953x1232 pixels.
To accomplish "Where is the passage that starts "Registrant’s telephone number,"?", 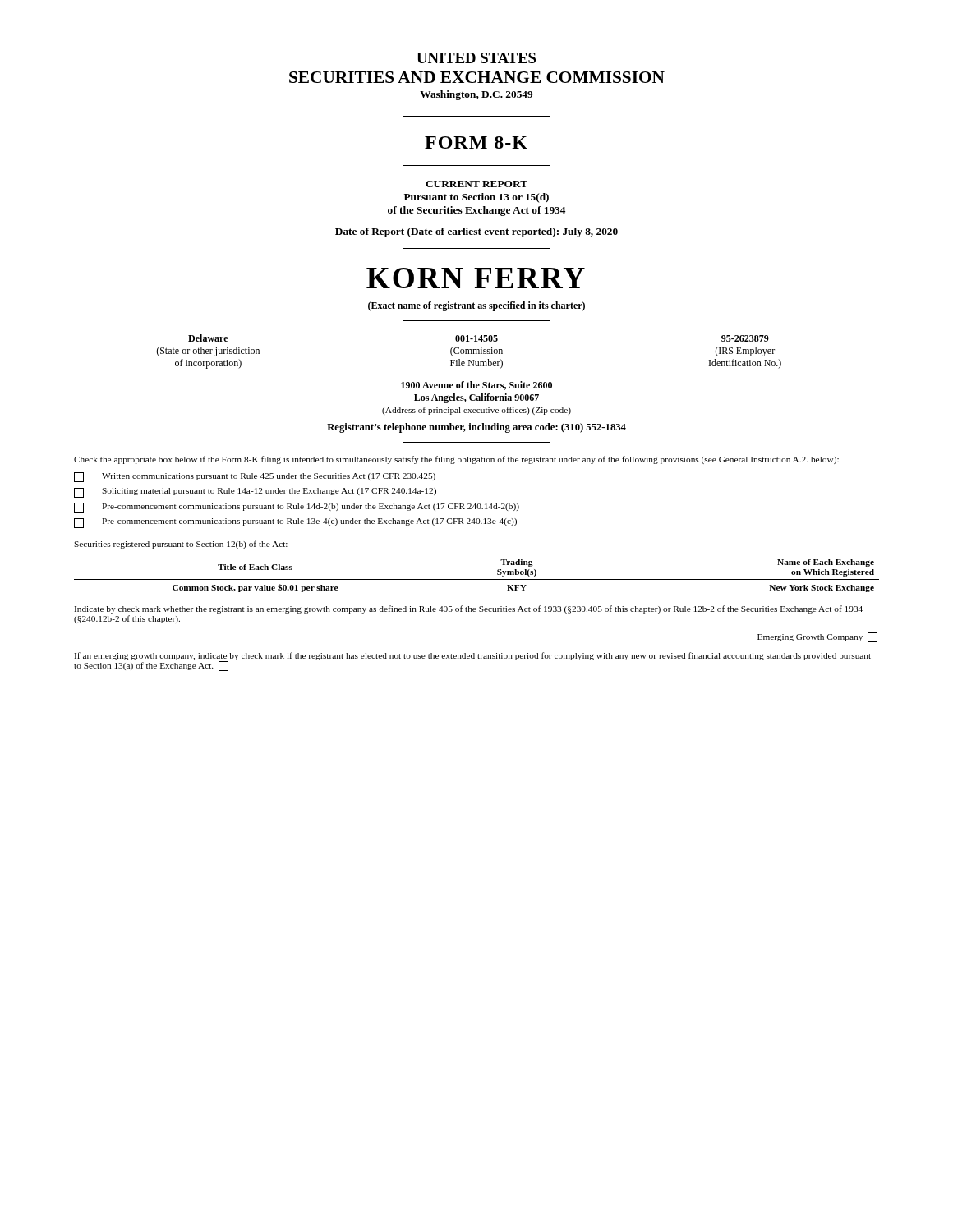I will click(x=476, y=427).
